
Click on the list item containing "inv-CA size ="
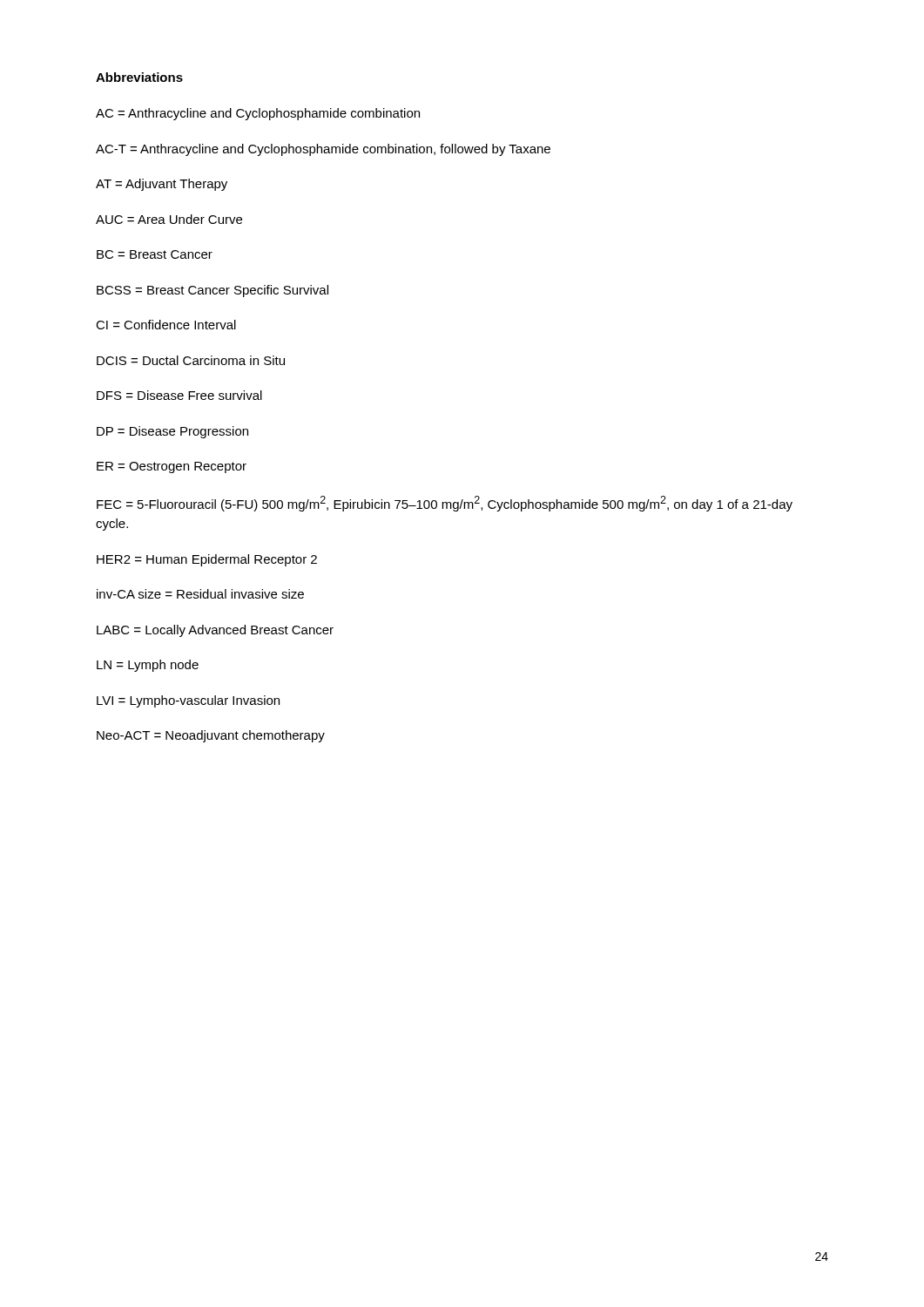(200, 594)
